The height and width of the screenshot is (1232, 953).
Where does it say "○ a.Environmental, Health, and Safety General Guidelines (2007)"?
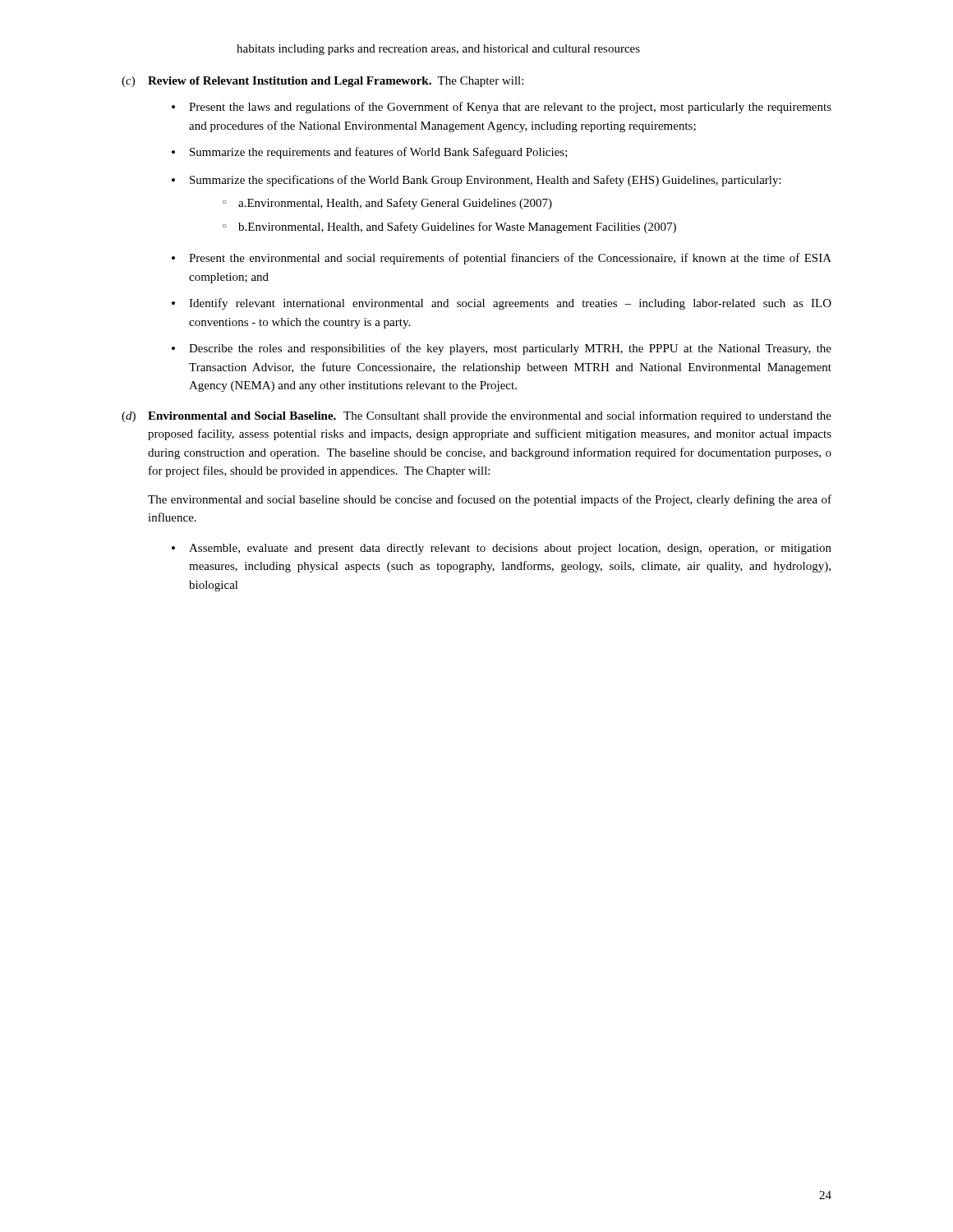(x=527, y=203)
